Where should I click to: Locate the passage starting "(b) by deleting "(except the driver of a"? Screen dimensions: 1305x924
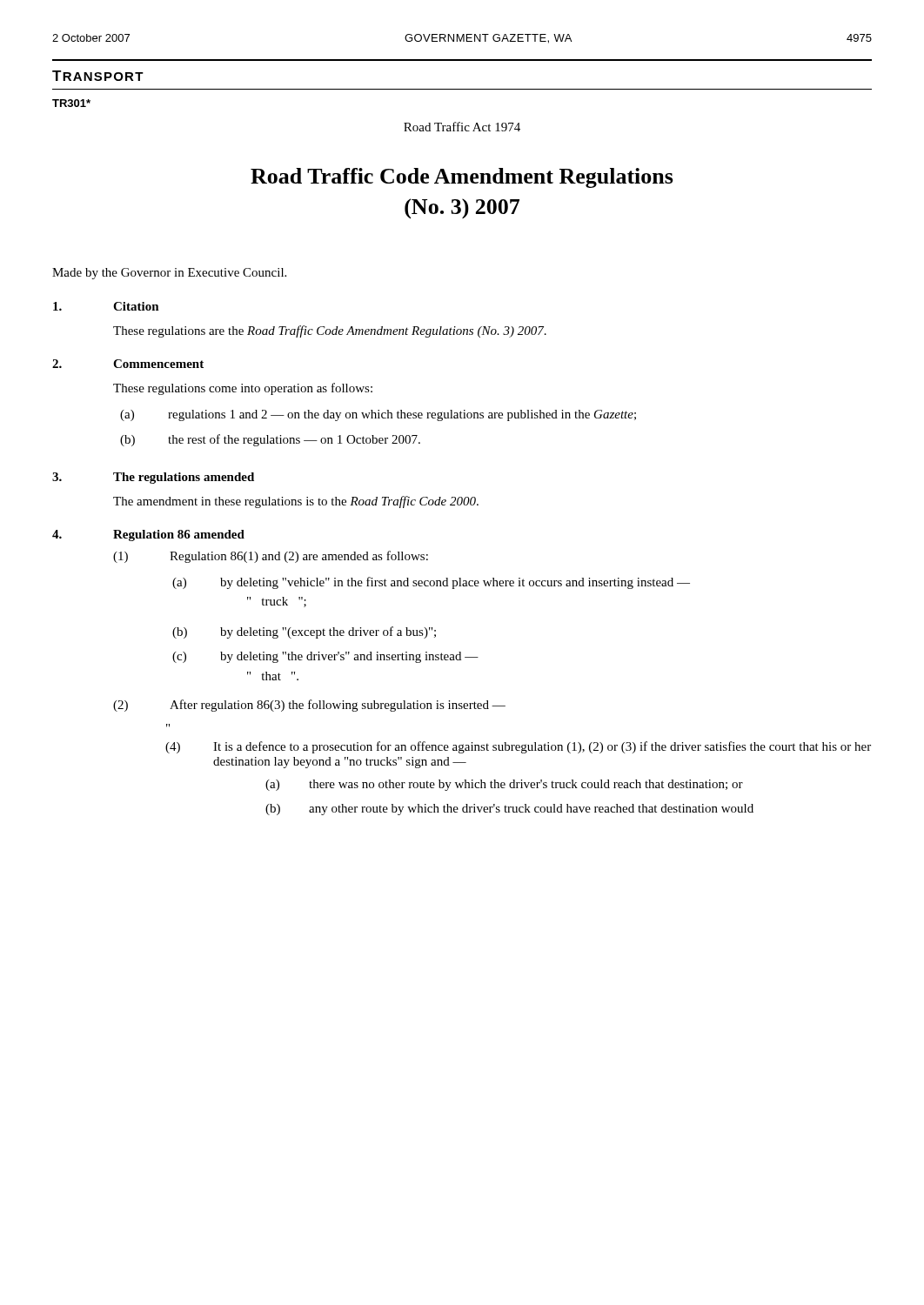pyautogui.click(x=304, y=632)
